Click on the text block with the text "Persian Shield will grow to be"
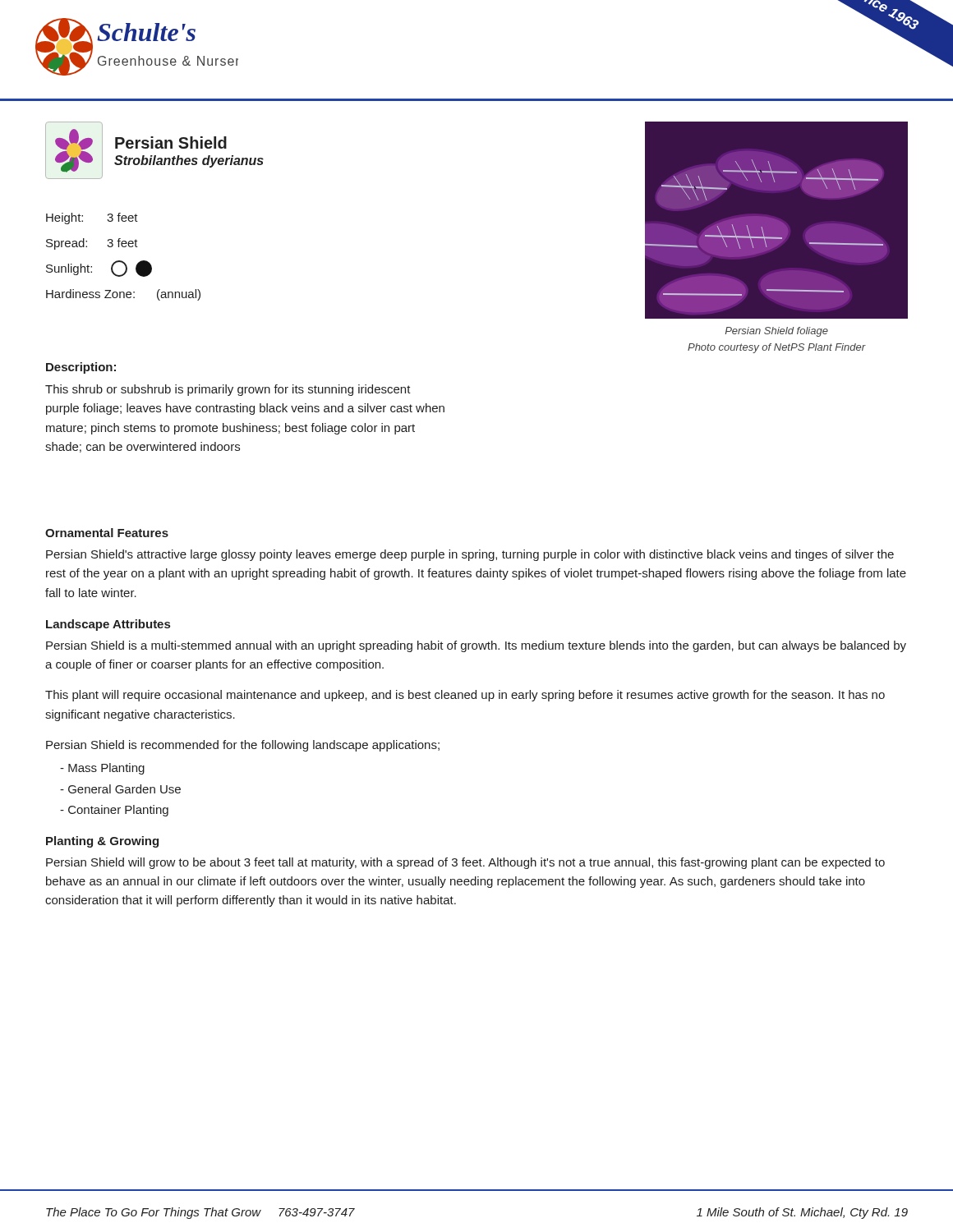Image resolution: width=953 pixels, height=1232 pixels. coord(465,881)
